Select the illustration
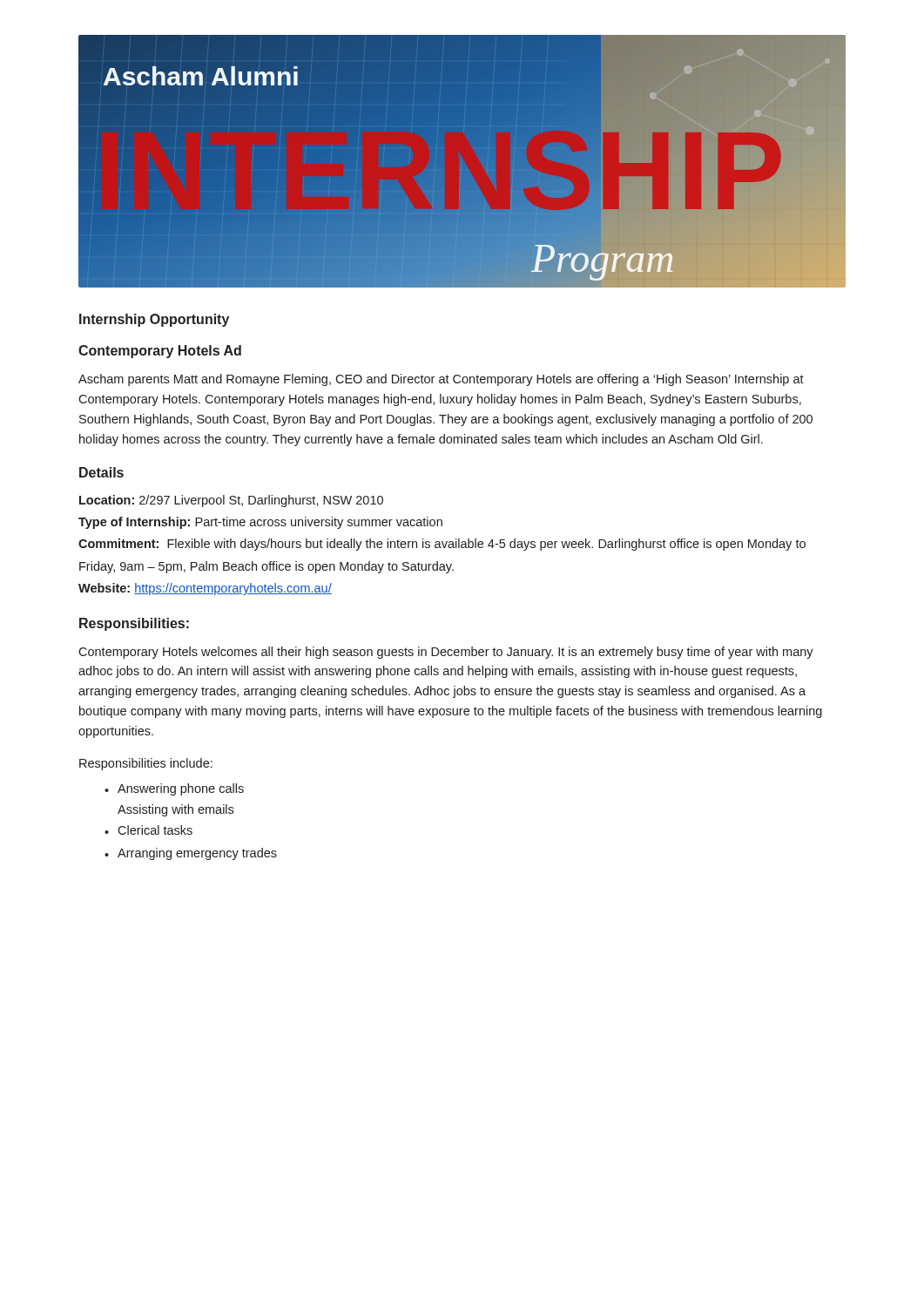The width and height of the screenshot is (924, 1307). point(462,161)
